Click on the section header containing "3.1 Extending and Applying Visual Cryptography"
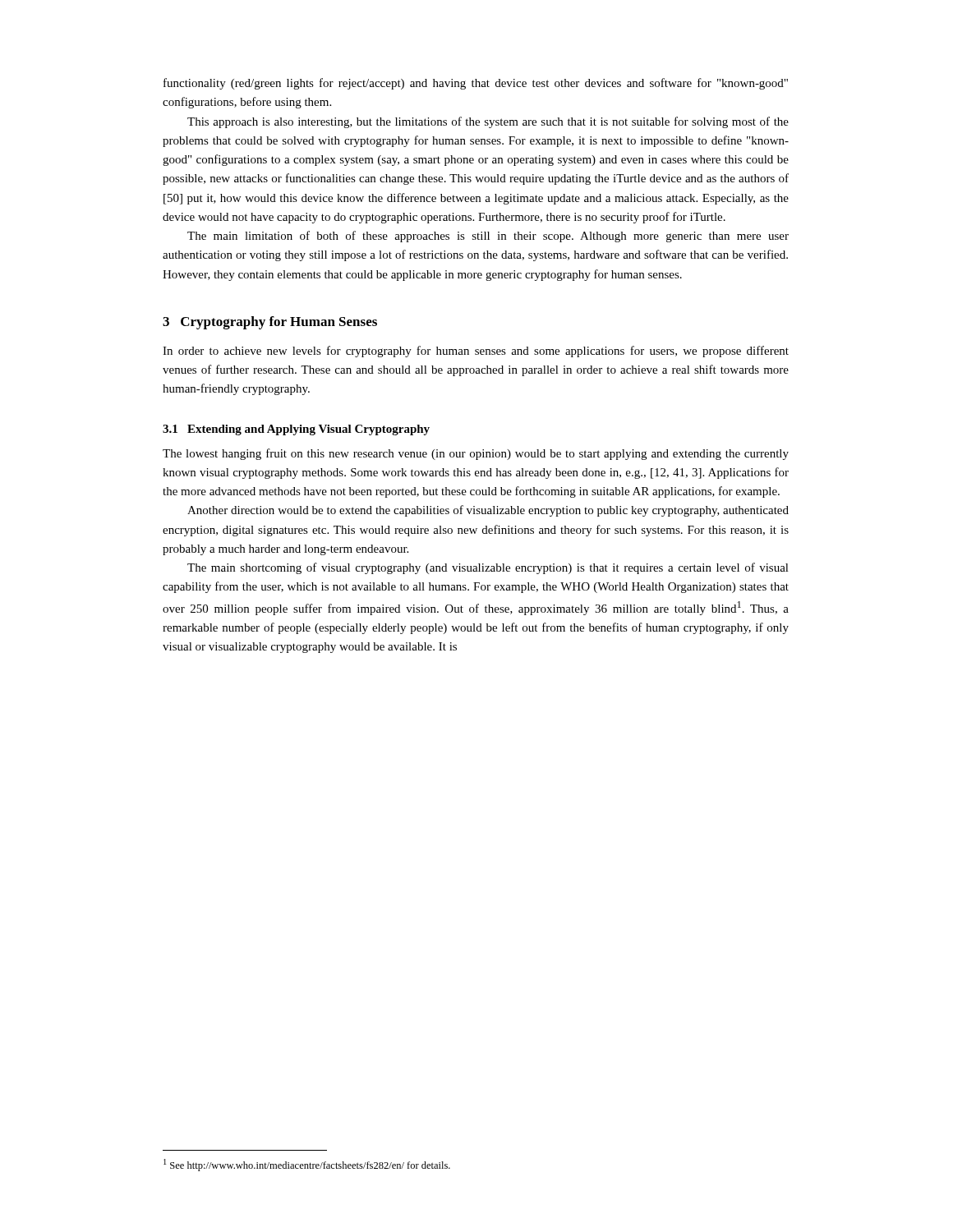Image resolution: width=953 pixels, height=1232 pixels. pos(296,428)
